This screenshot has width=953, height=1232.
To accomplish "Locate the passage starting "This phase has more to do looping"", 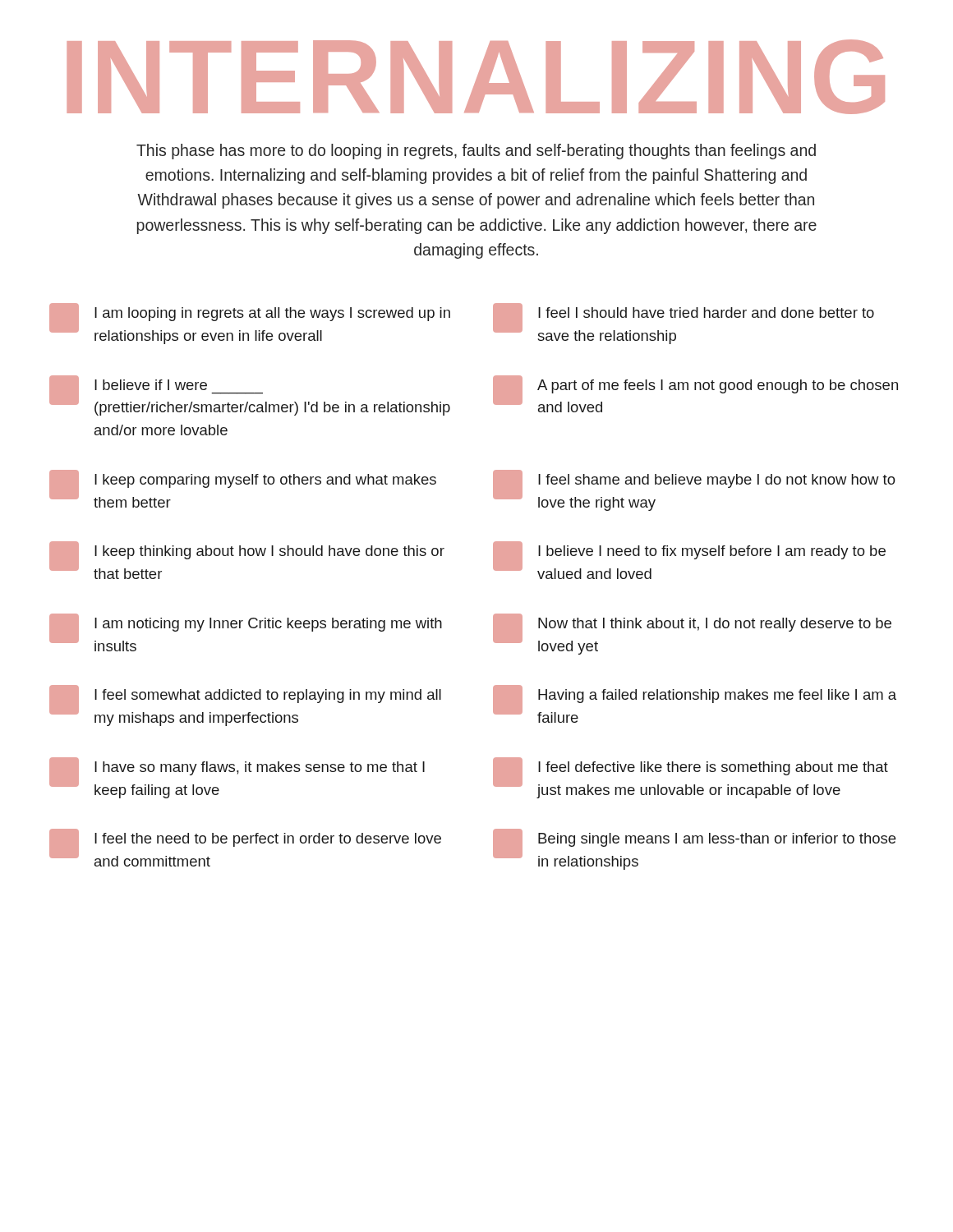I will click(476, 200).
